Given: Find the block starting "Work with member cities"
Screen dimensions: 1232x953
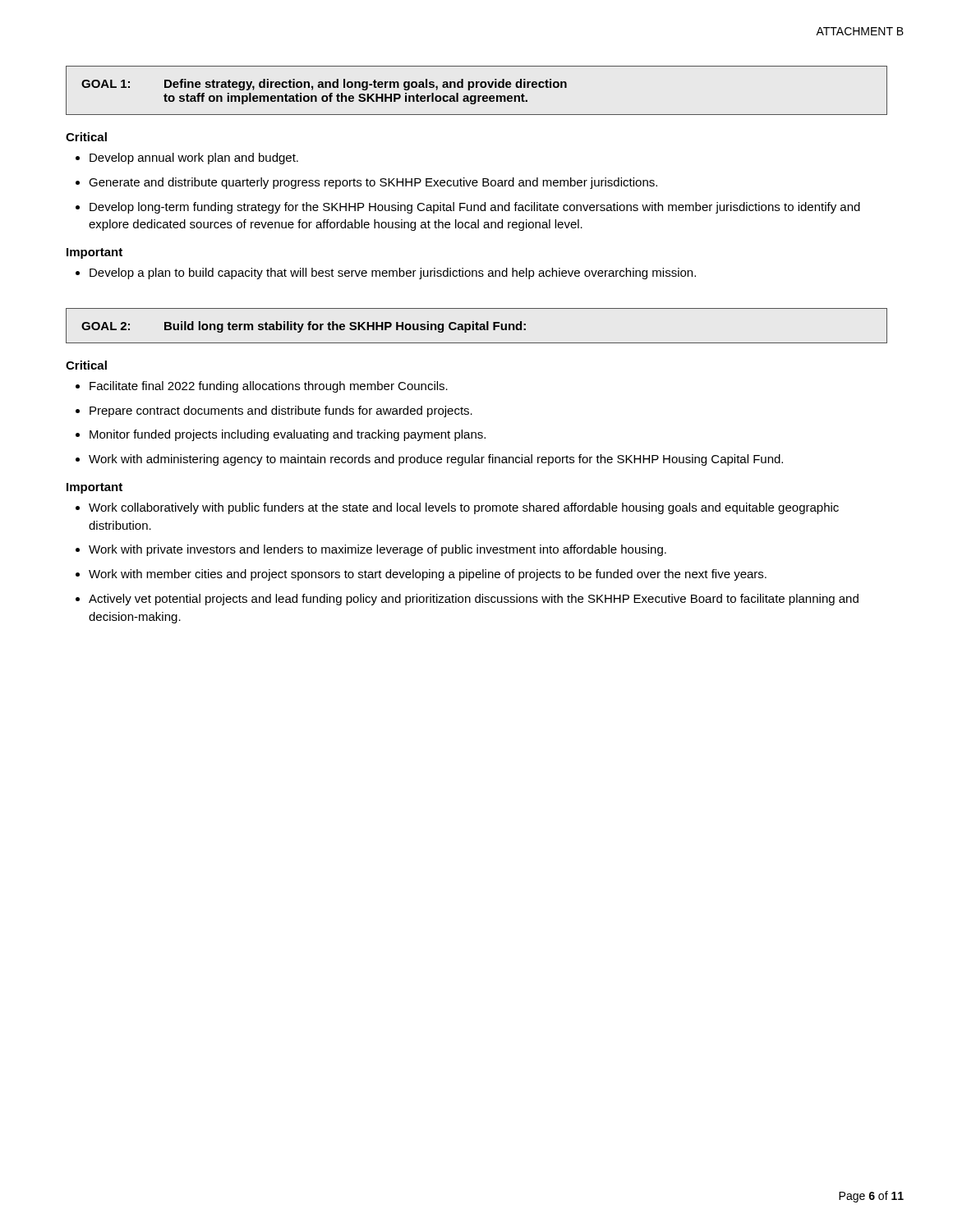Looking at the screenshot, I should 476,574.
